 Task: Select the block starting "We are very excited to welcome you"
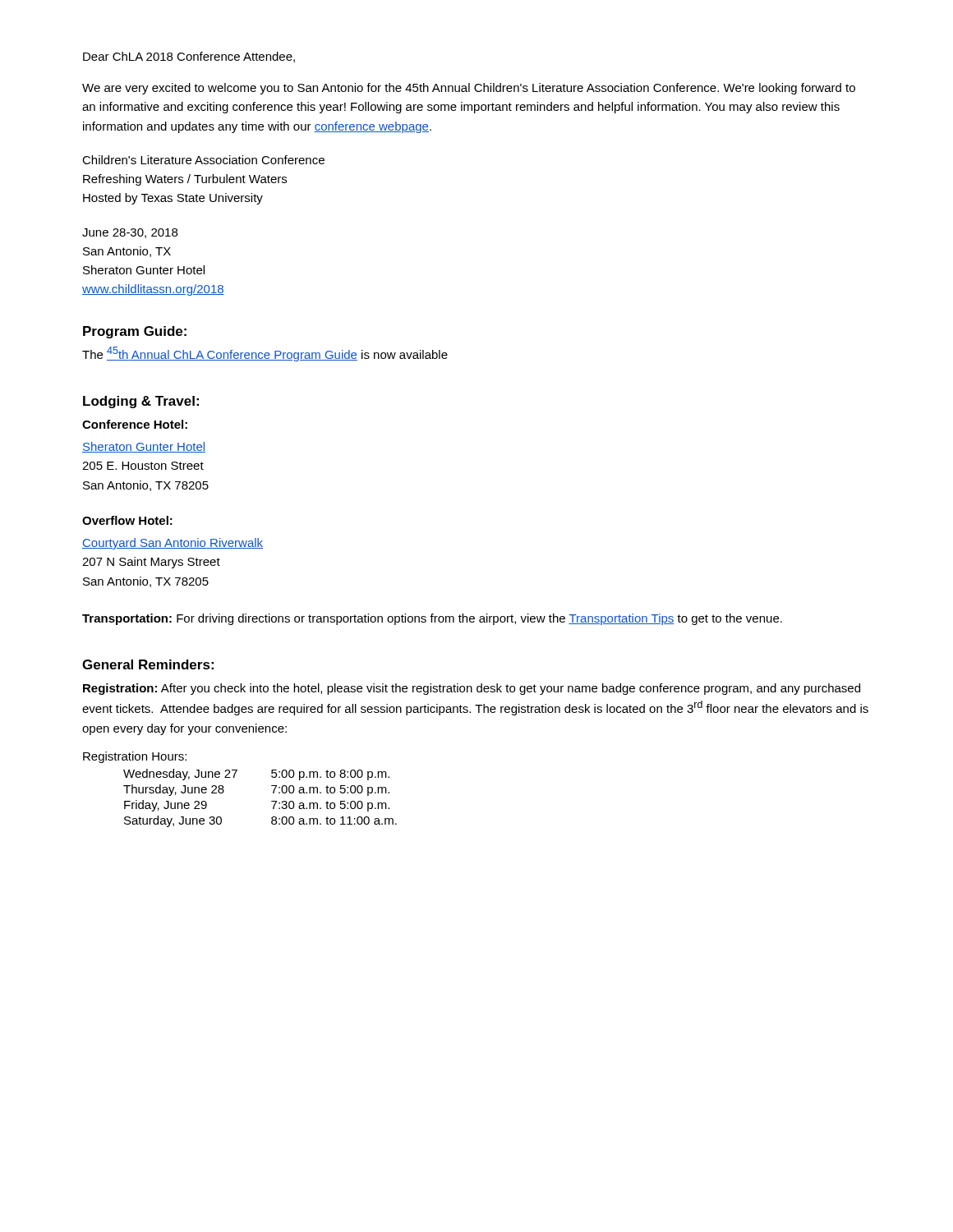469,107
